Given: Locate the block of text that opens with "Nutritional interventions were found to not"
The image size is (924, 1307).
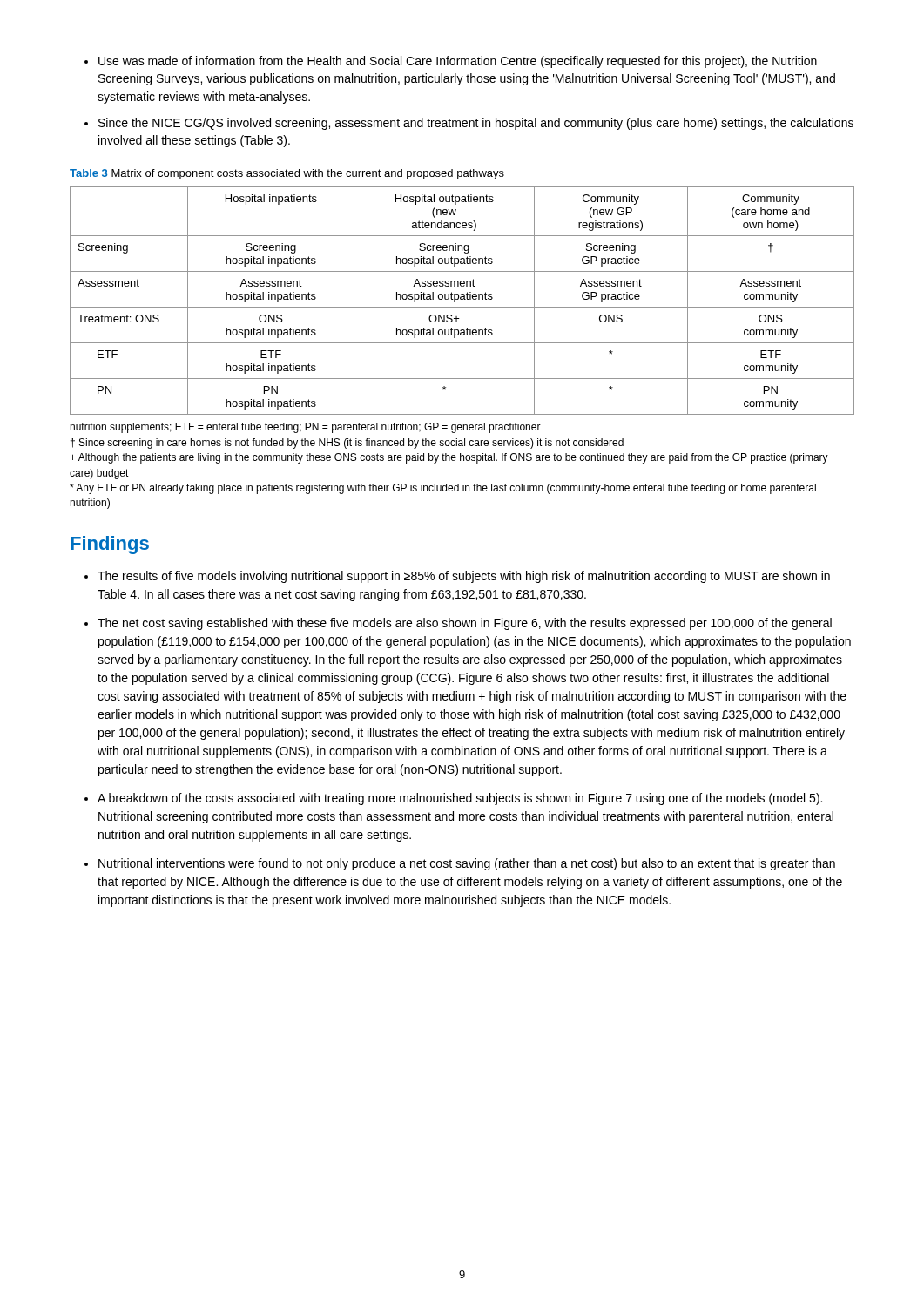Looking at the screenshot, I should pyautogui.click(x=470, y=882).
